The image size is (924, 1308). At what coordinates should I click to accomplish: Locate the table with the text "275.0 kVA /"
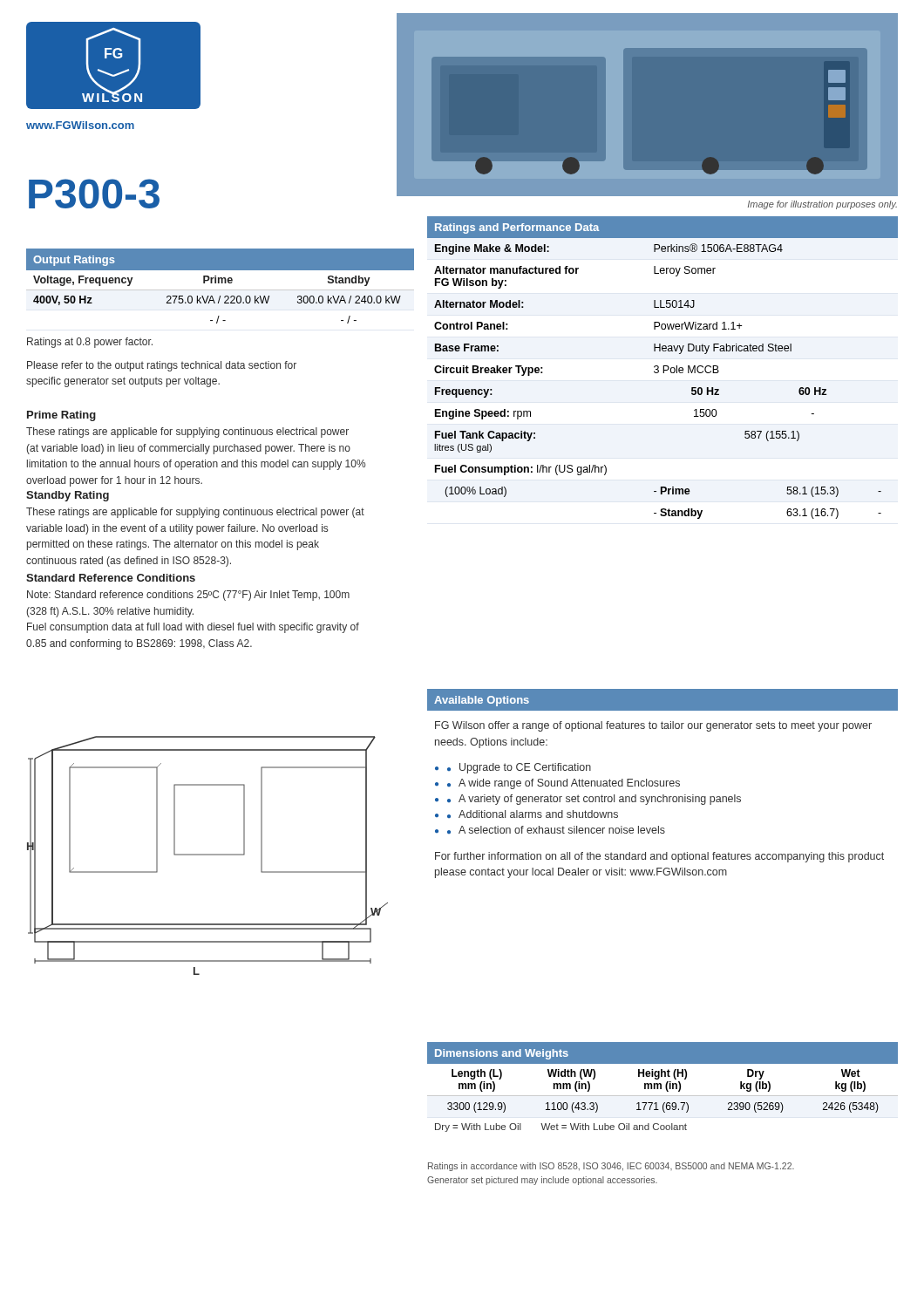tap(220, 290)
